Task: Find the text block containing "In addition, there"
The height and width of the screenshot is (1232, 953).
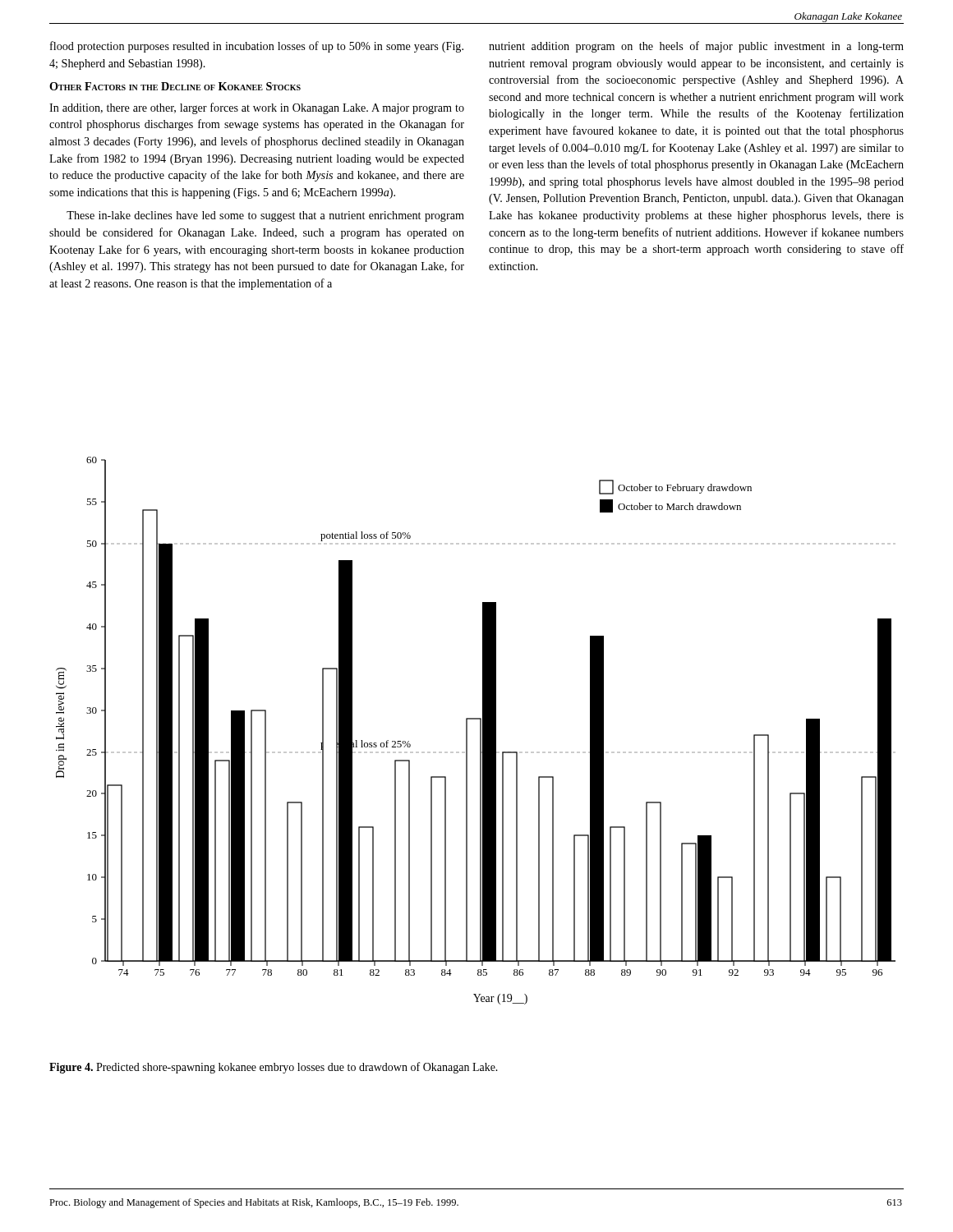Action: [x=257, y=196]
